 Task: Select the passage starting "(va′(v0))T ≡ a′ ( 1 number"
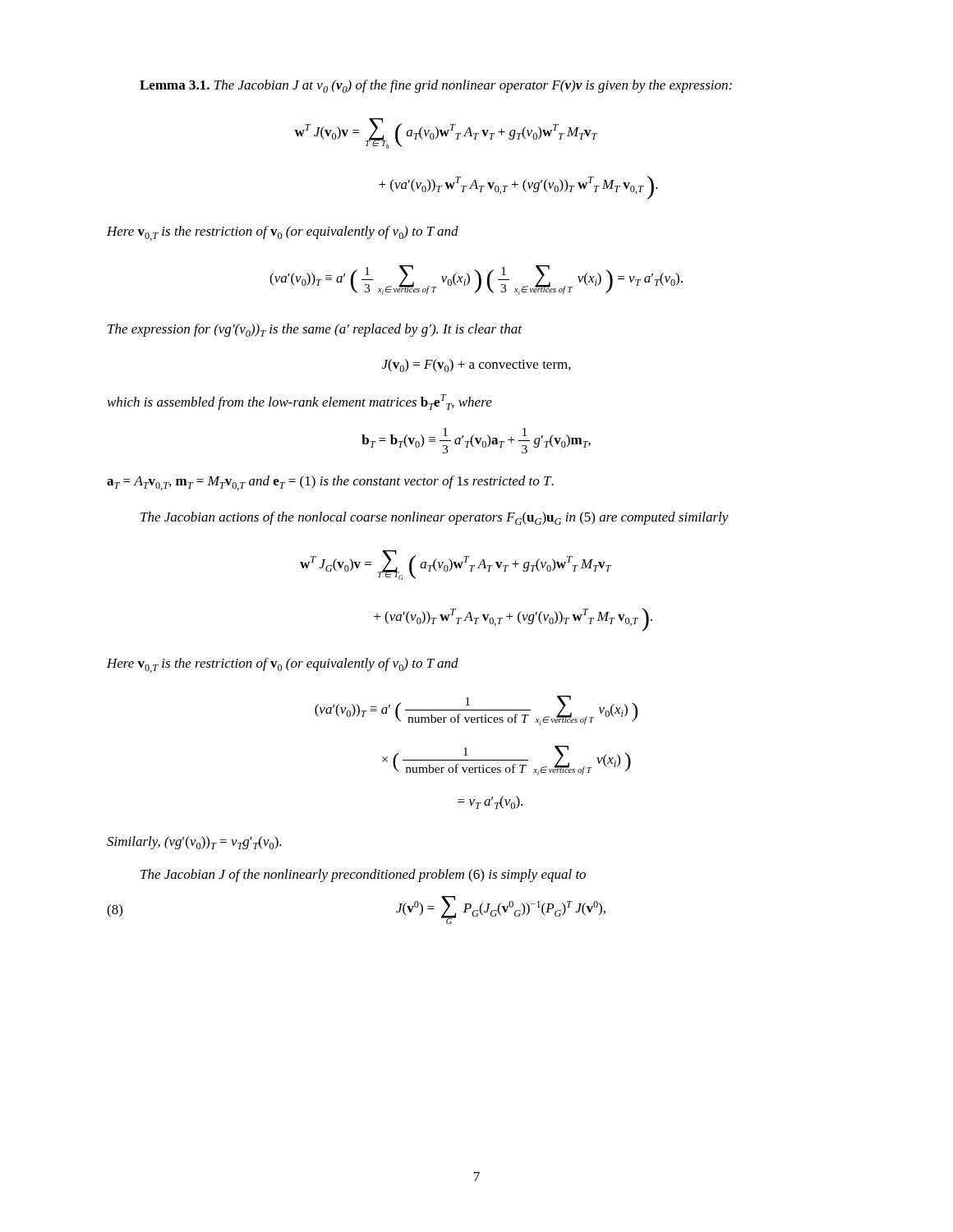476,752
